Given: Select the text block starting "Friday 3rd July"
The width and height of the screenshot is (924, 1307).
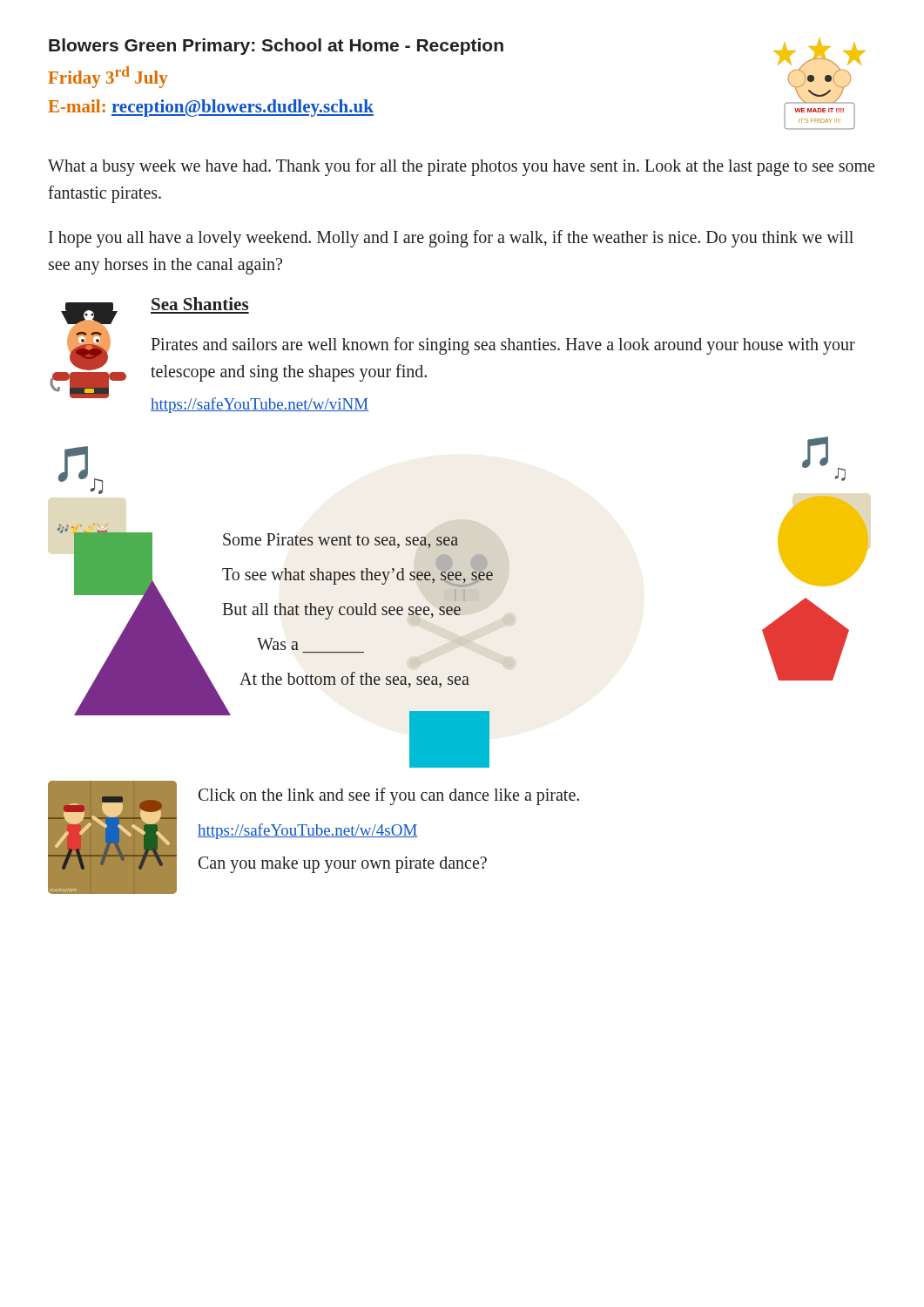Looking at the screenshot, I should tap(108, 77).
